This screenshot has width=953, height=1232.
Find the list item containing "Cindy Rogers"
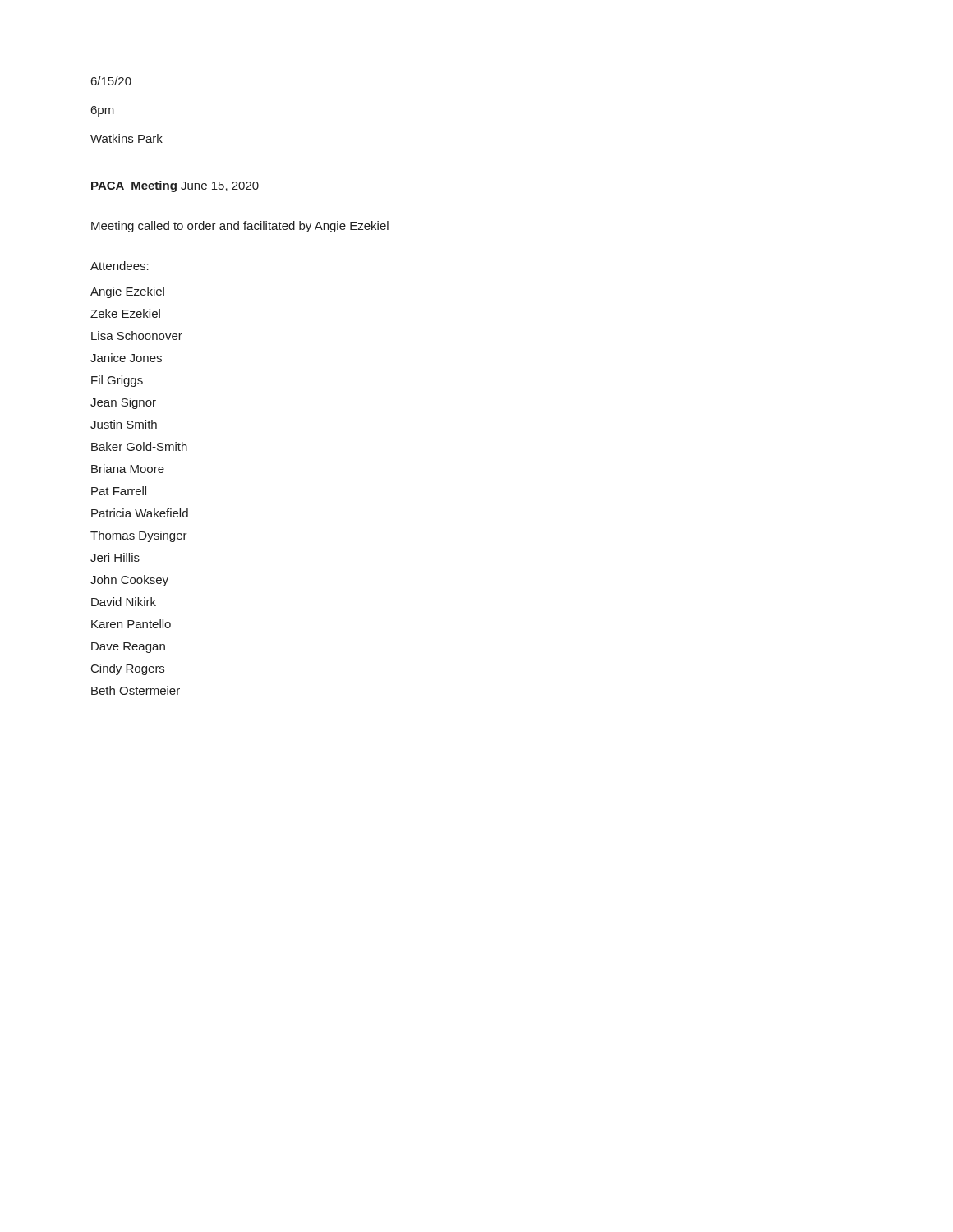(128, 668)
